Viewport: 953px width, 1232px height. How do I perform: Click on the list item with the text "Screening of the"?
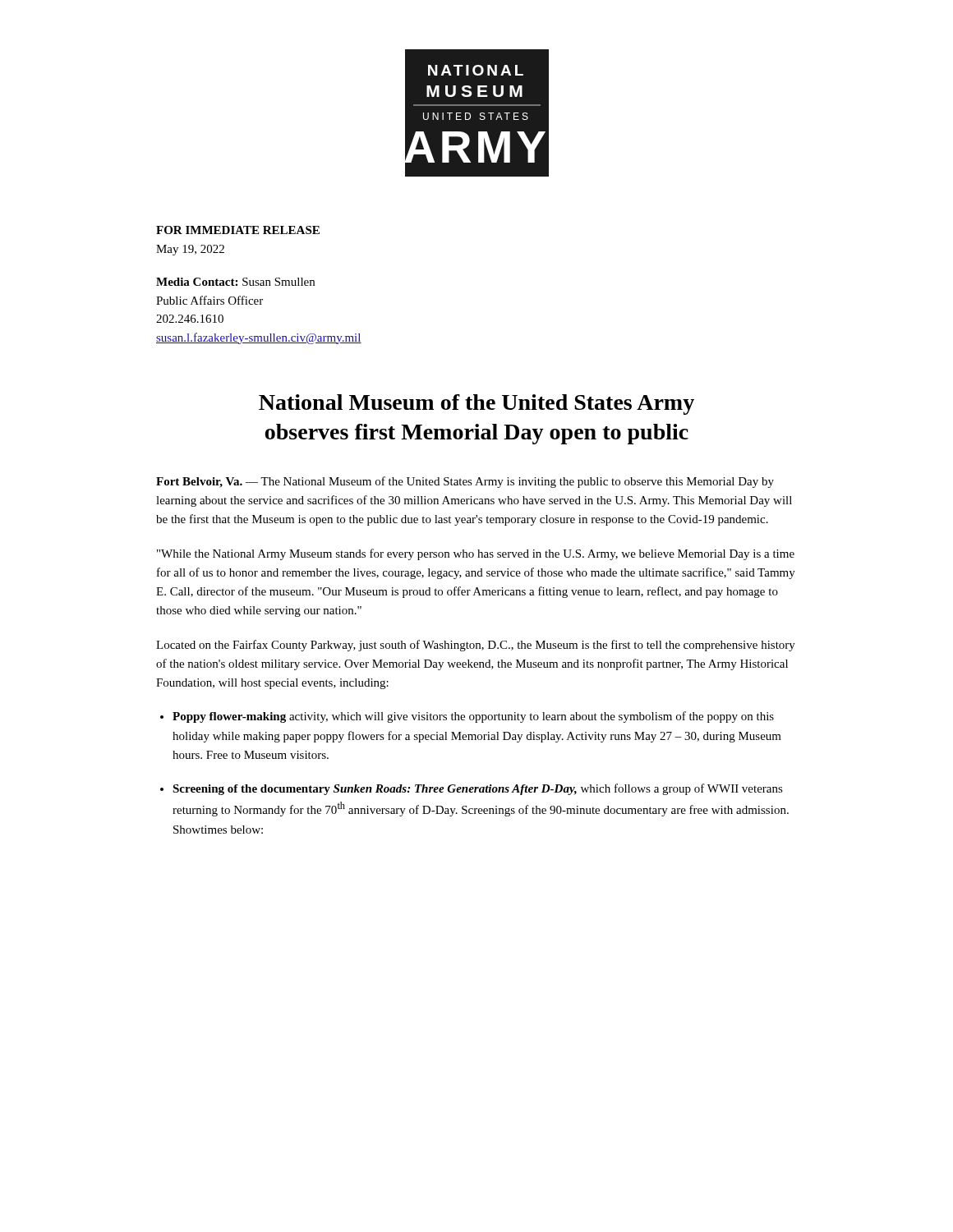coord(481,809)
